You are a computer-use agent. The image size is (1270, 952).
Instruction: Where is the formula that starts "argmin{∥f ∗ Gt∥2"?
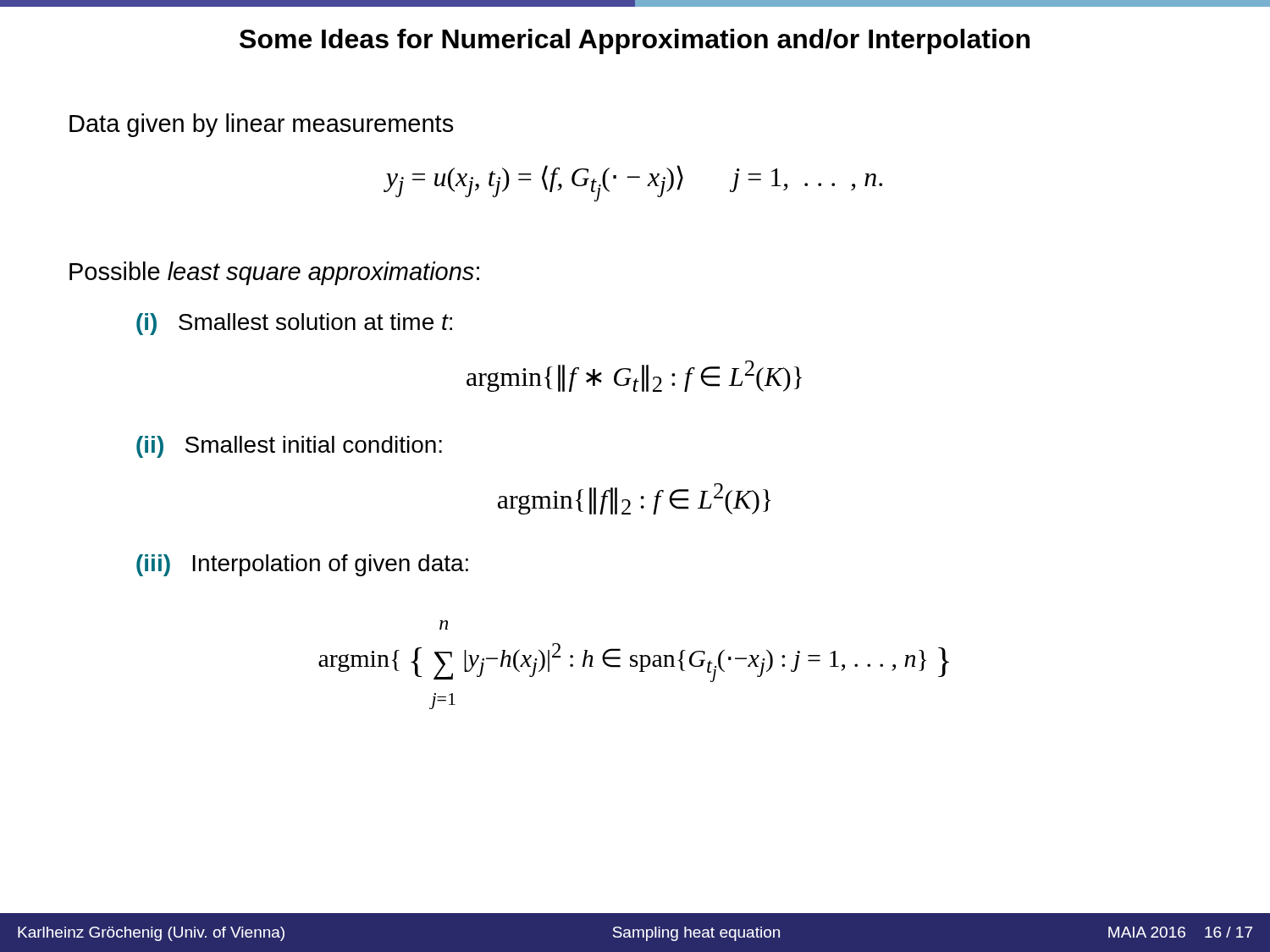tap(635, 376)
